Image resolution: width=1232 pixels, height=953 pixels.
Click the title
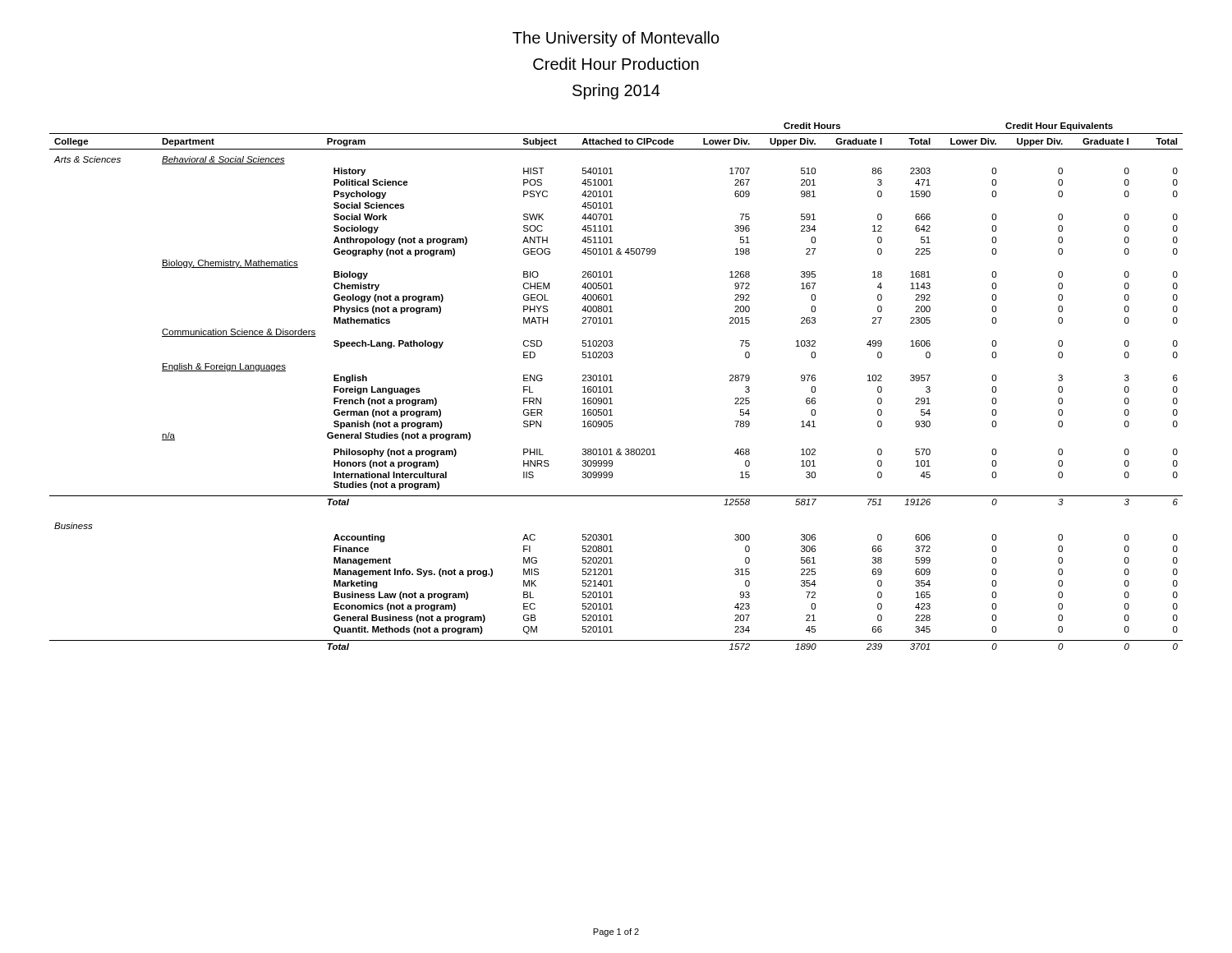point(616,64)
